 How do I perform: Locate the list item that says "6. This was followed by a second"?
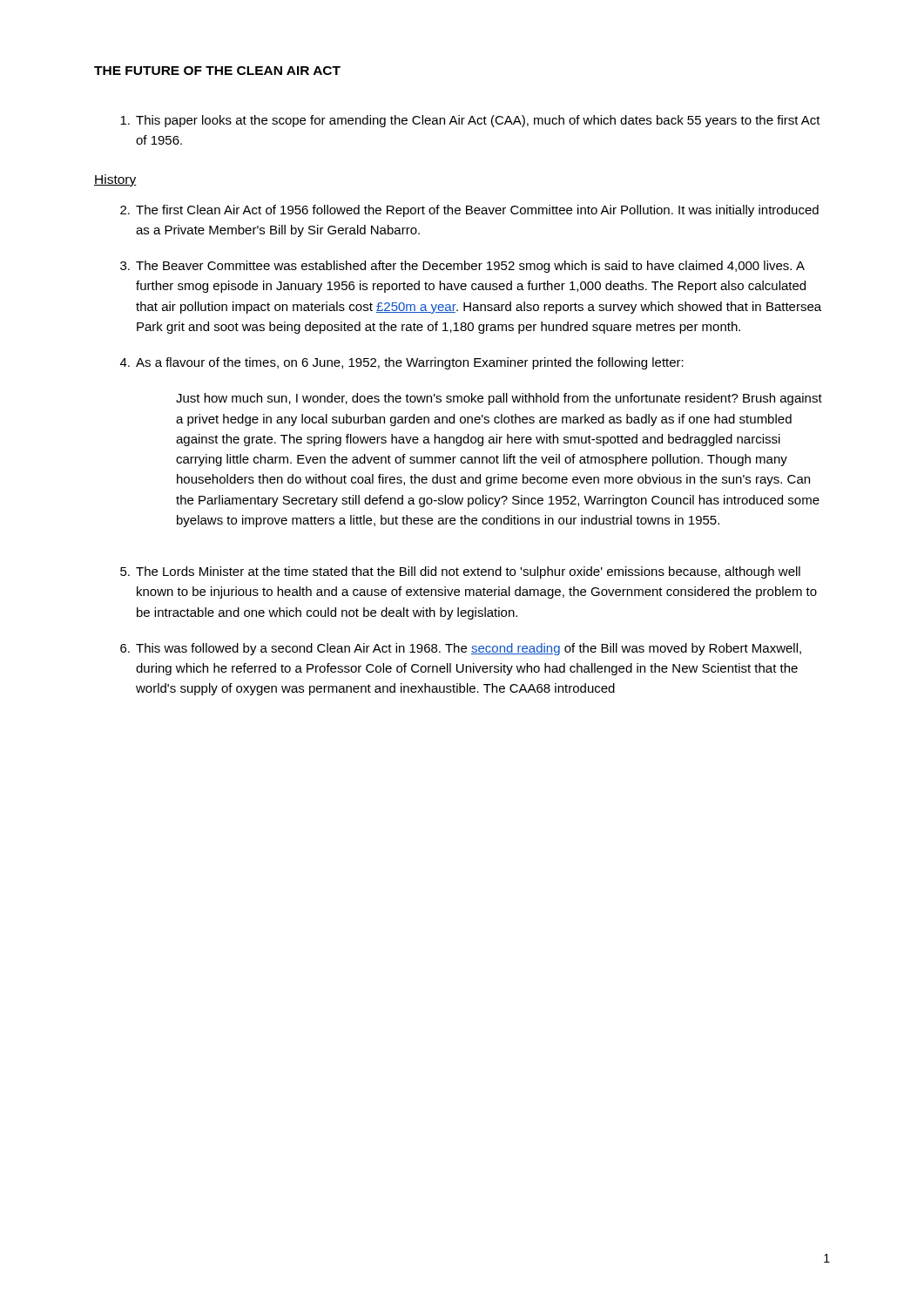(462, 668)
